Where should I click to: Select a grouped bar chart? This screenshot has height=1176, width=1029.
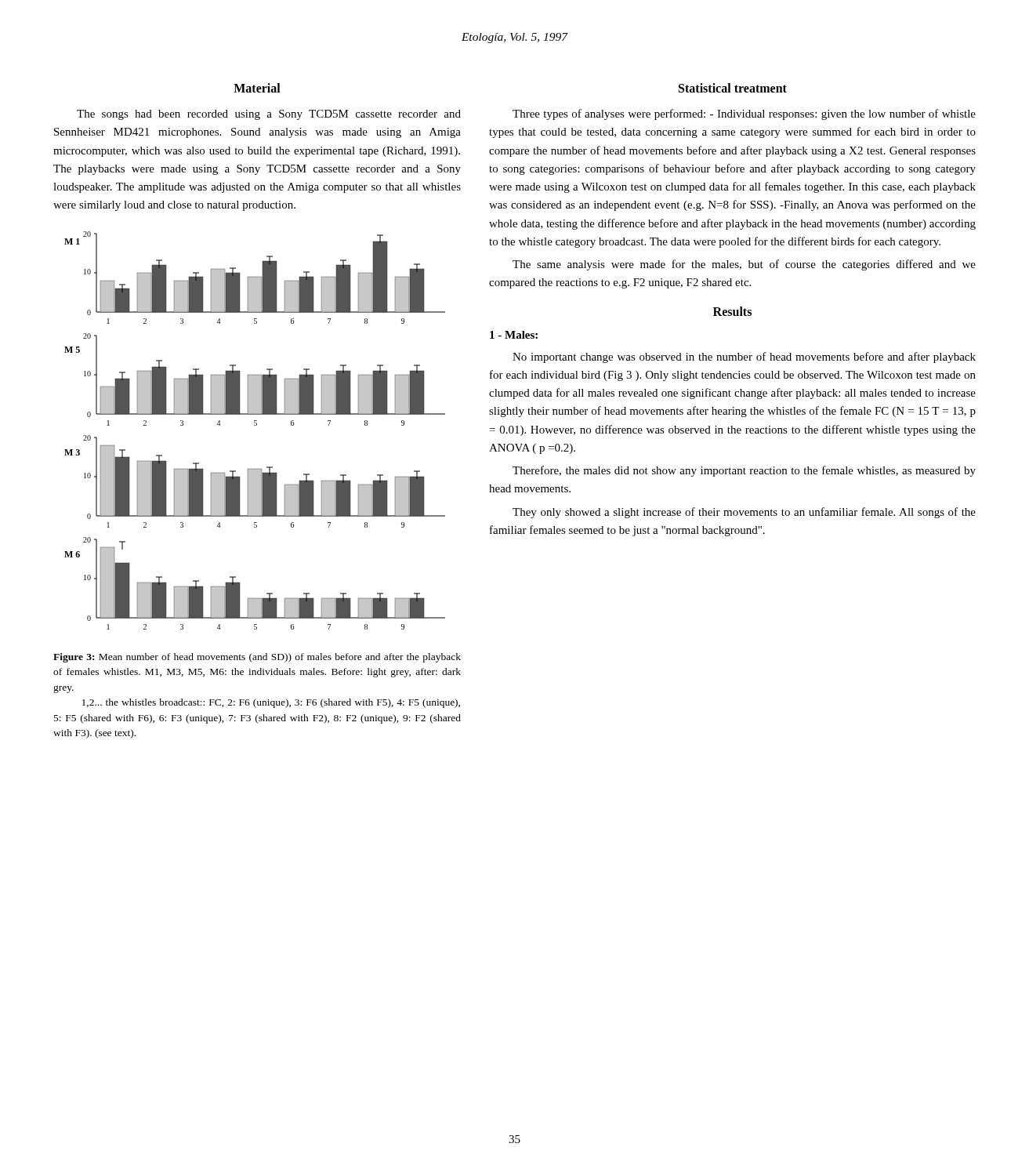point(257,435)
